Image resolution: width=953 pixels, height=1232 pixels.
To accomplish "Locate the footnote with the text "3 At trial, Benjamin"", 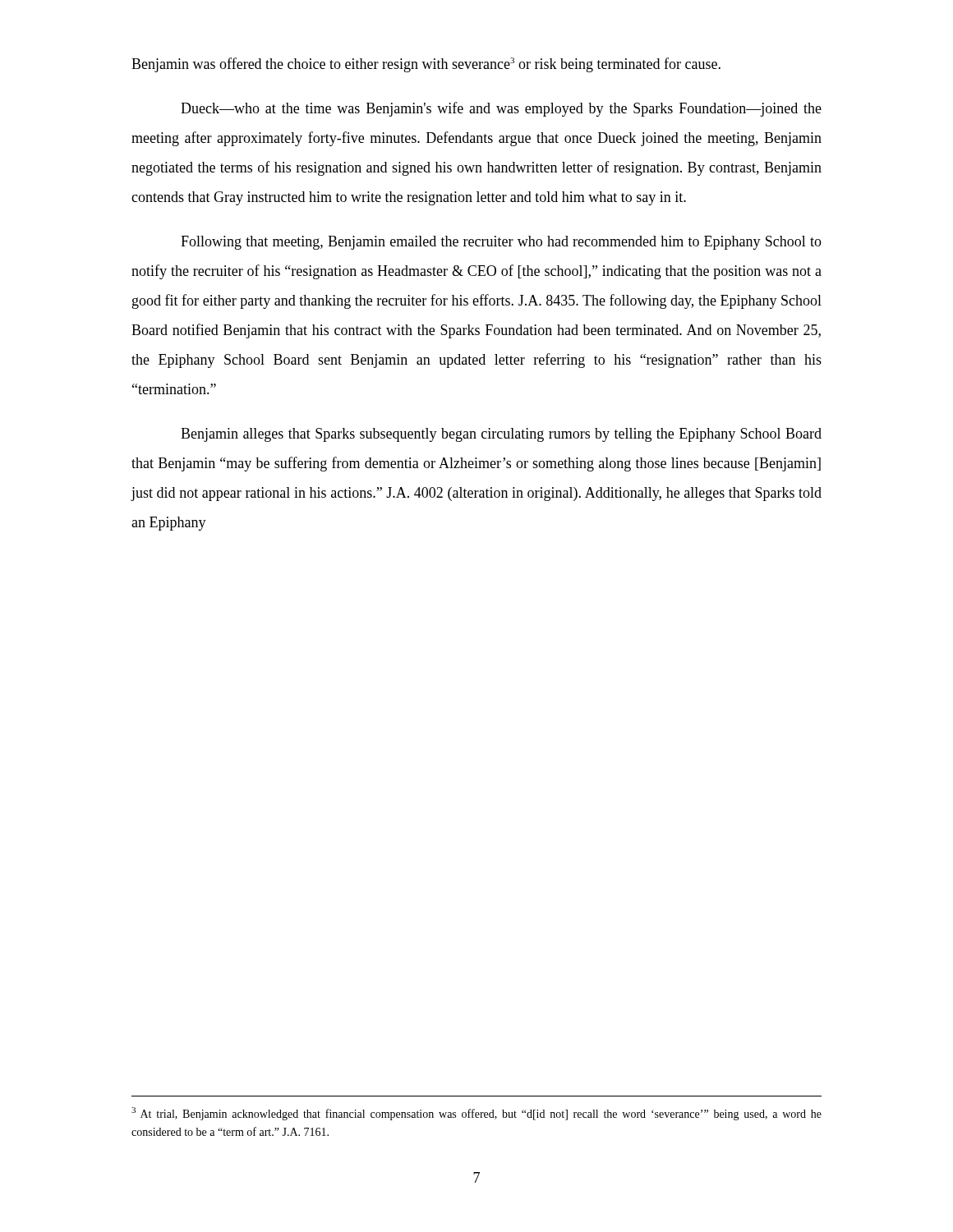I will [476, 1121].
